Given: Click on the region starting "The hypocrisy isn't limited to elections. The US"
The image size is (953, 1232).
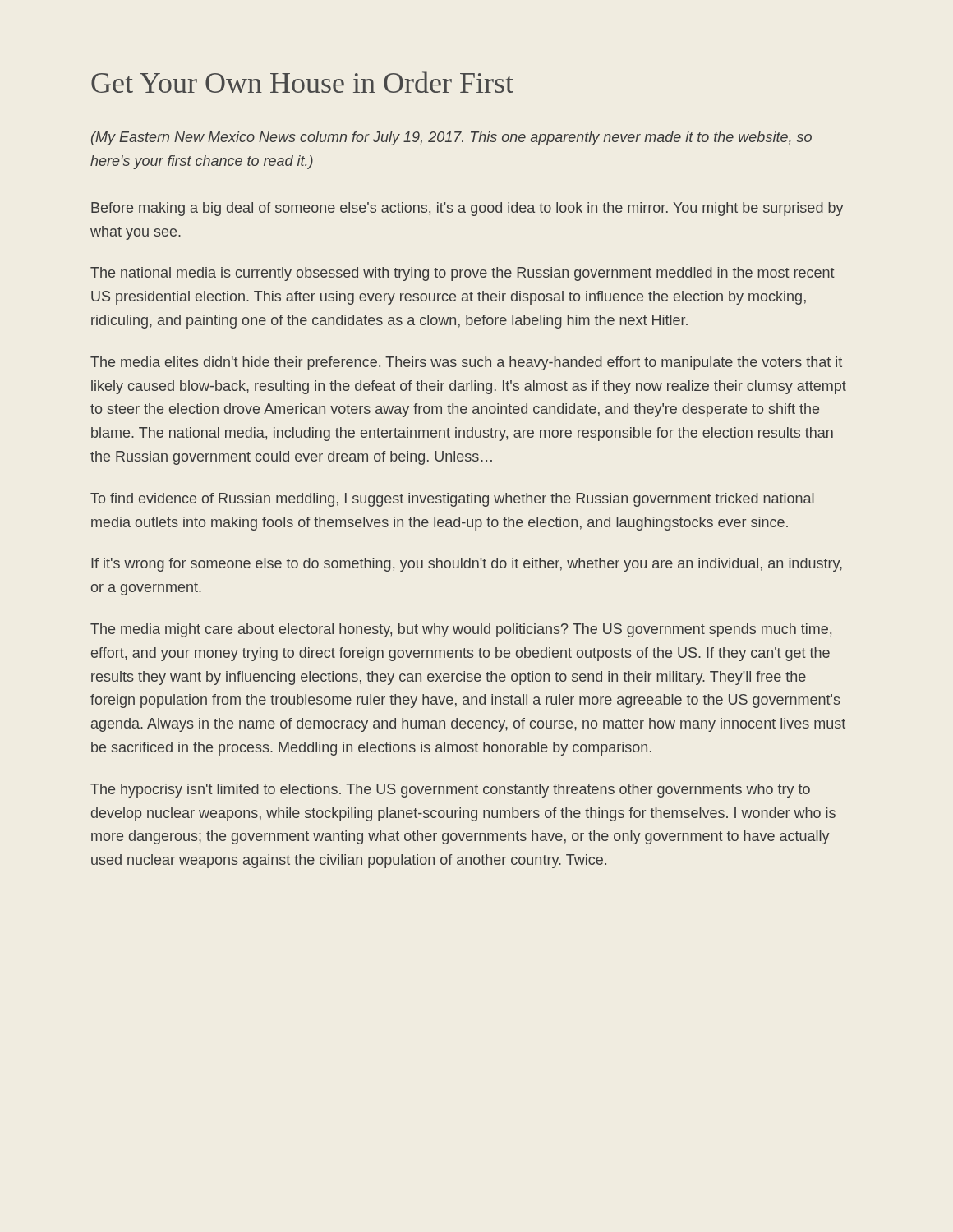Looking at the screenshot, I should [x=463, y=825].
